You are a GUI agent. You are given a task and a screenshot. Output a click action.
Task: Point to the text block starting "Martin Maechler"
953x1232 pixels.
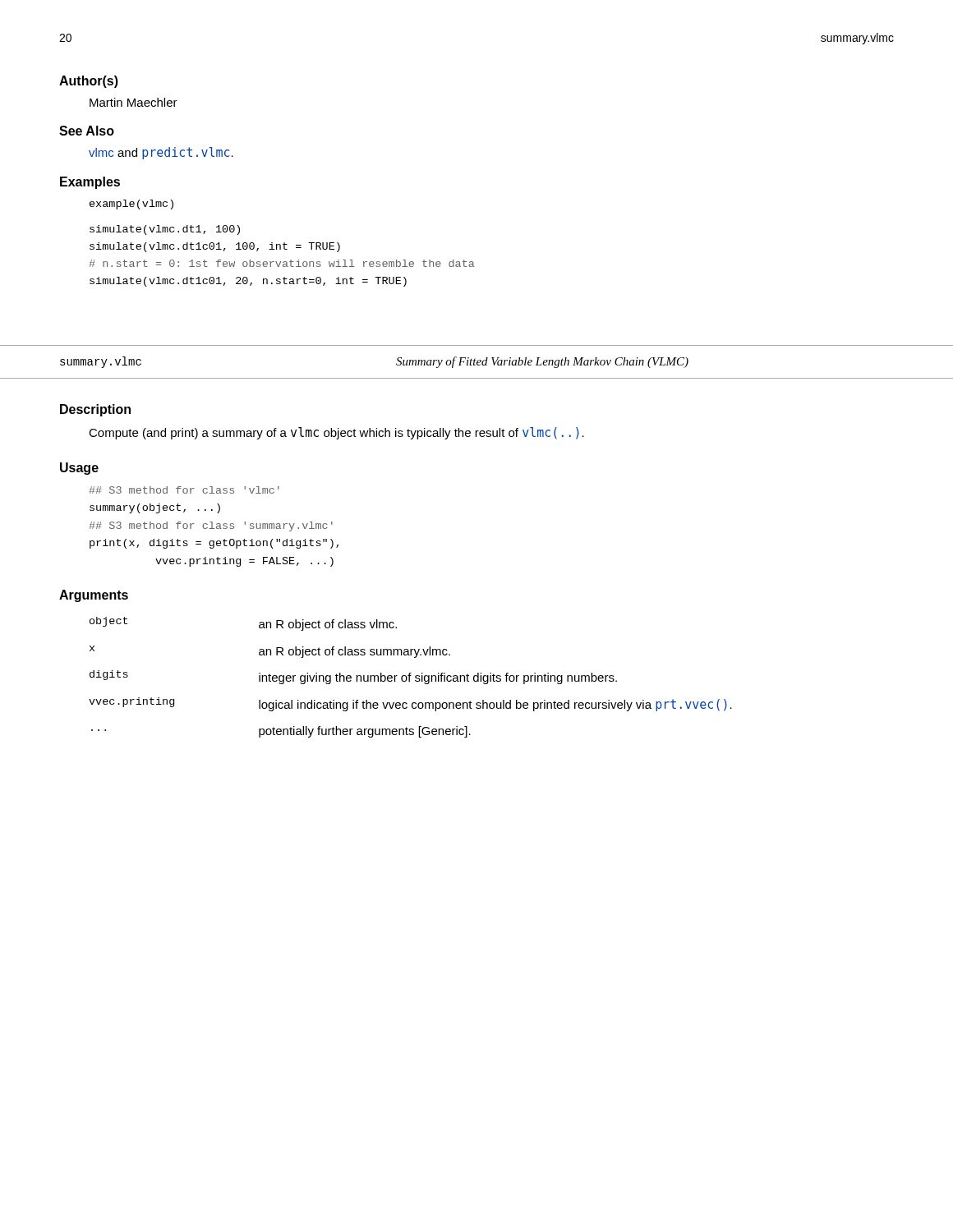133,102
